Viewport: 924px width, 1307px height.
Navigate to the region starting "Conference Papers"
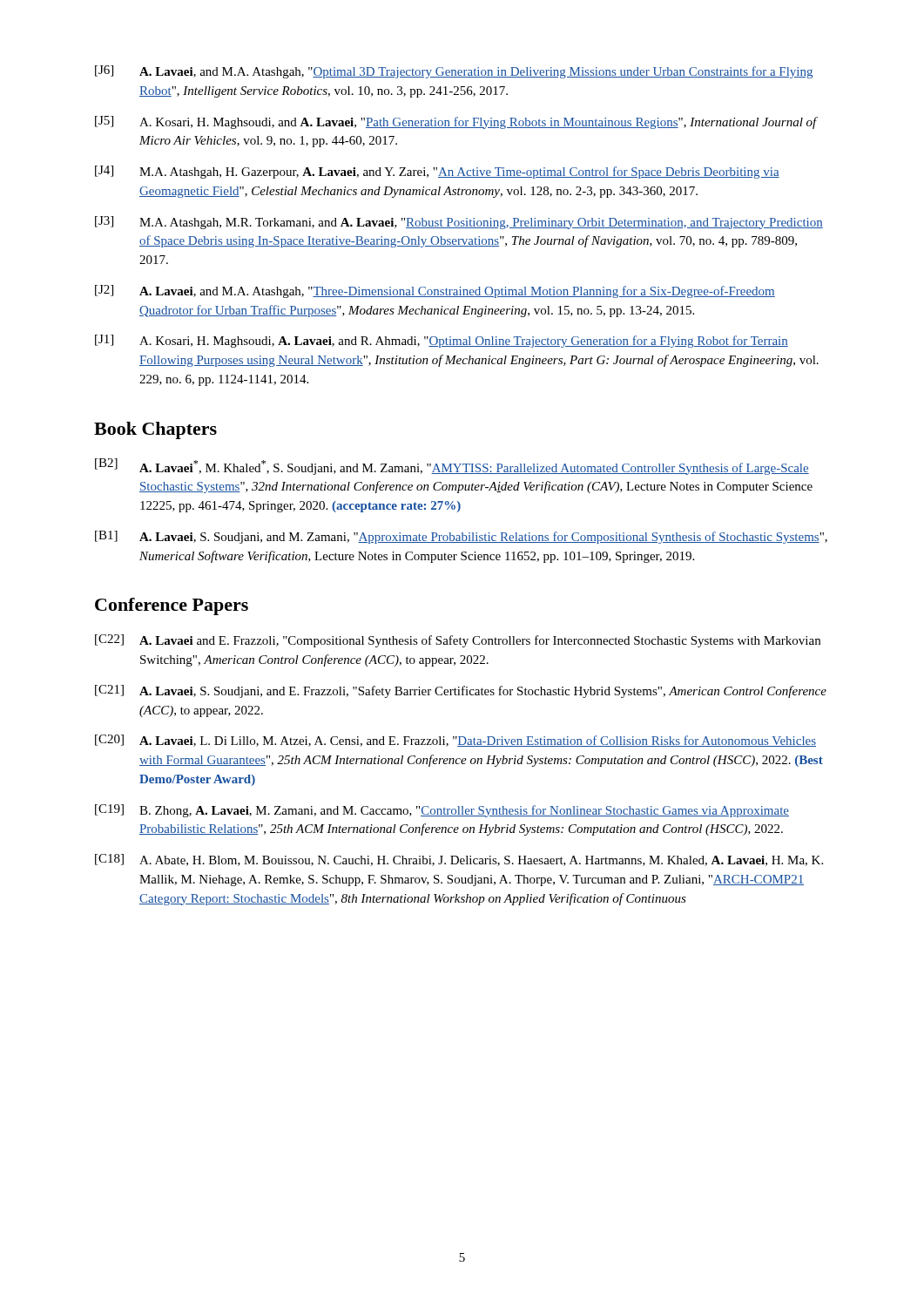171,604
